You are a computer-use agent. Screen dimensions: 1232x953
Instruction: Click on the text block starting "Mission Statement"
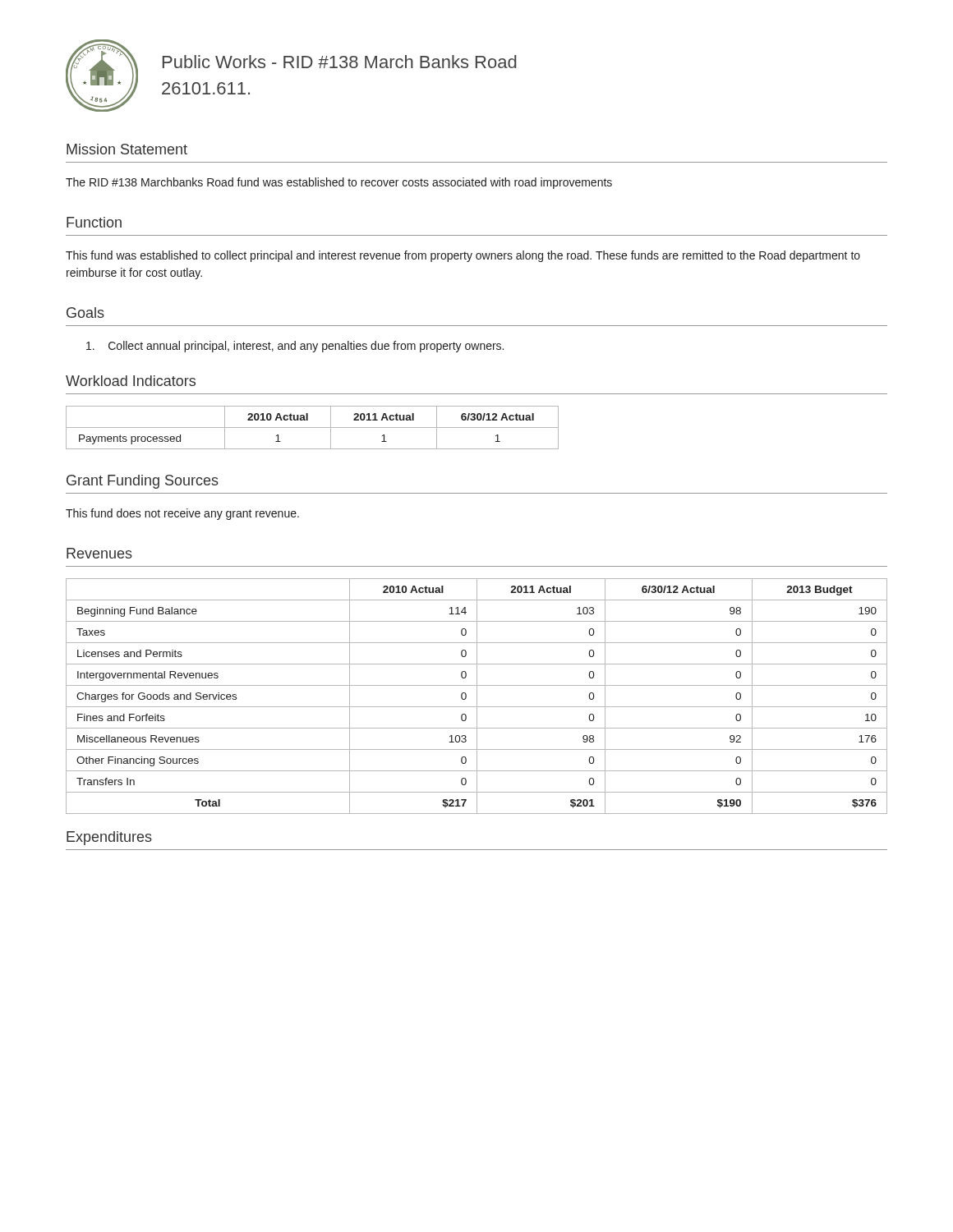[x=127, y=150]
